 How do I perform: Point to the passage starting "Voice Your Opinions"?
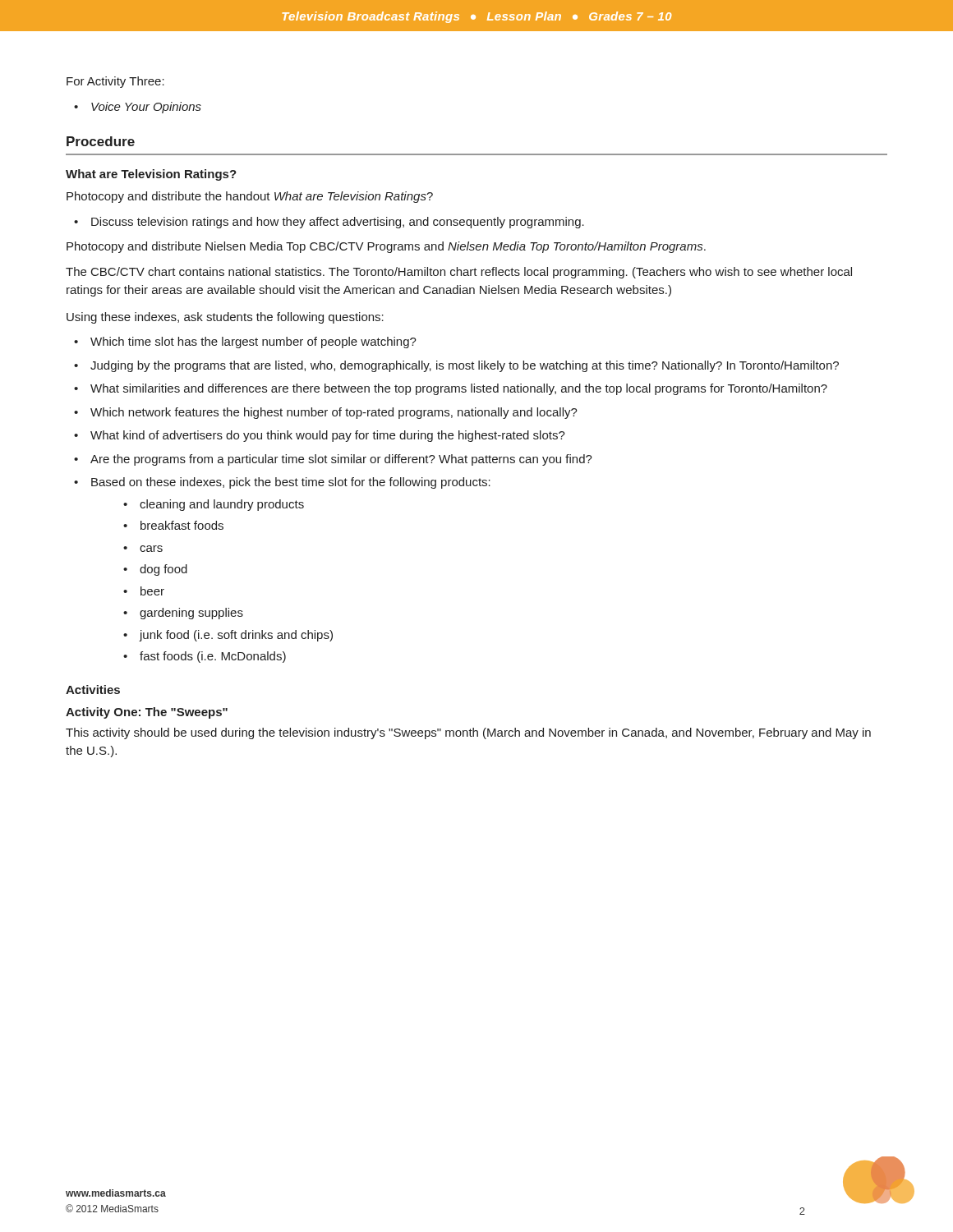pos(146,106)
